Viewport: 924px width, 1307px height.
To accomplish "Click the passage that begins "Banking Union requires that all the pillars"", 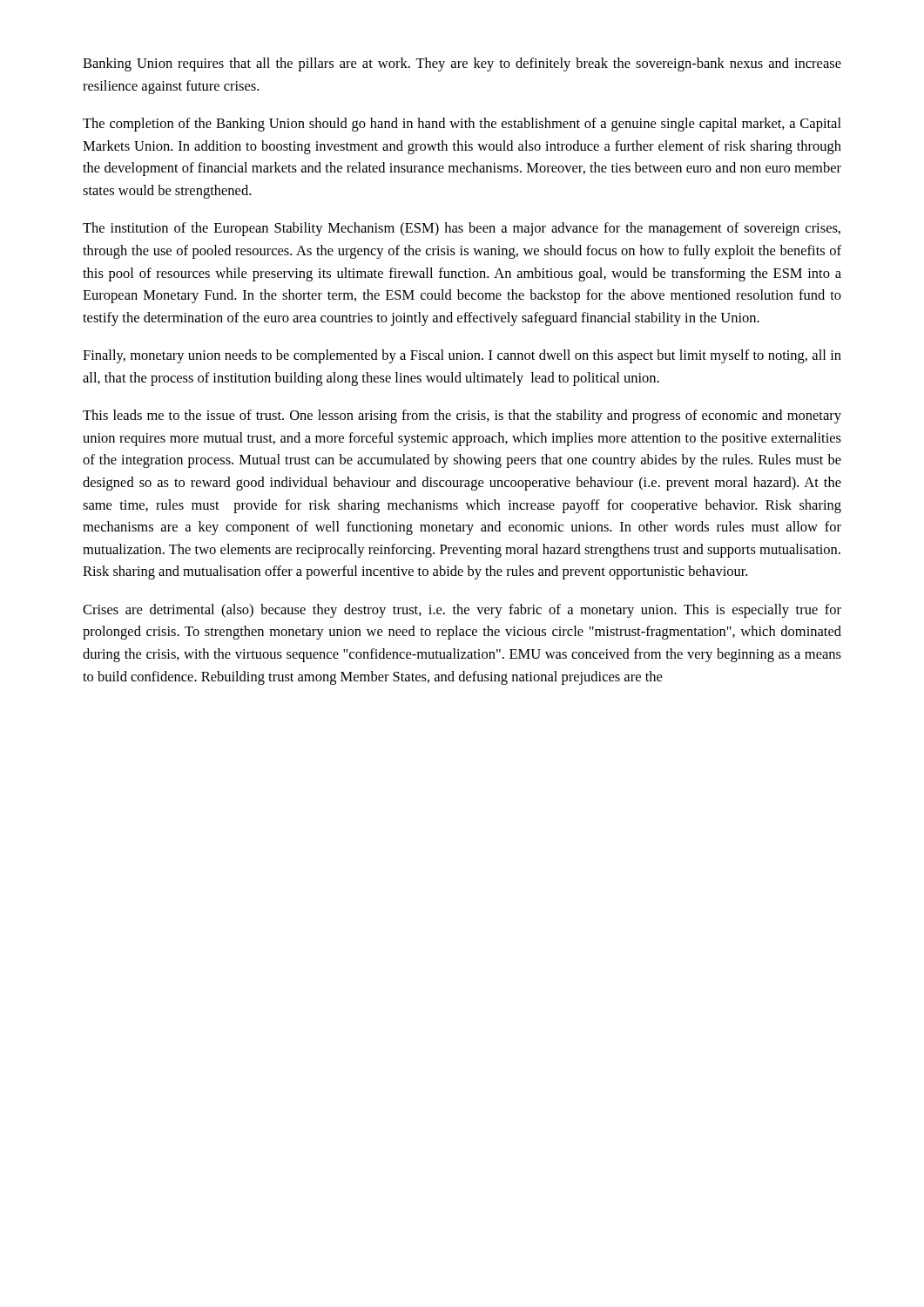I will 462,74.
